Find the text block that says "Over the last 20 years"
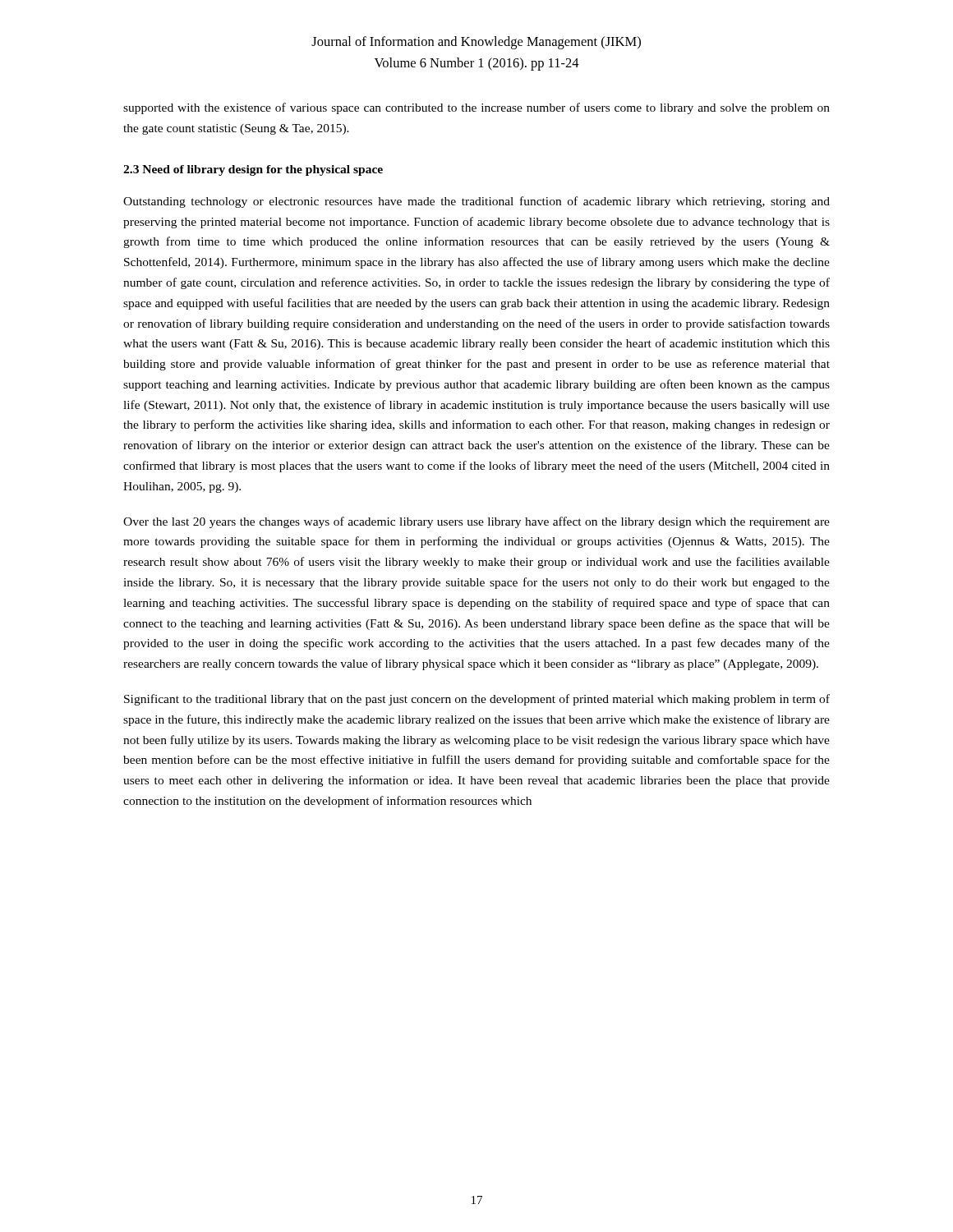 coord(476,592)
